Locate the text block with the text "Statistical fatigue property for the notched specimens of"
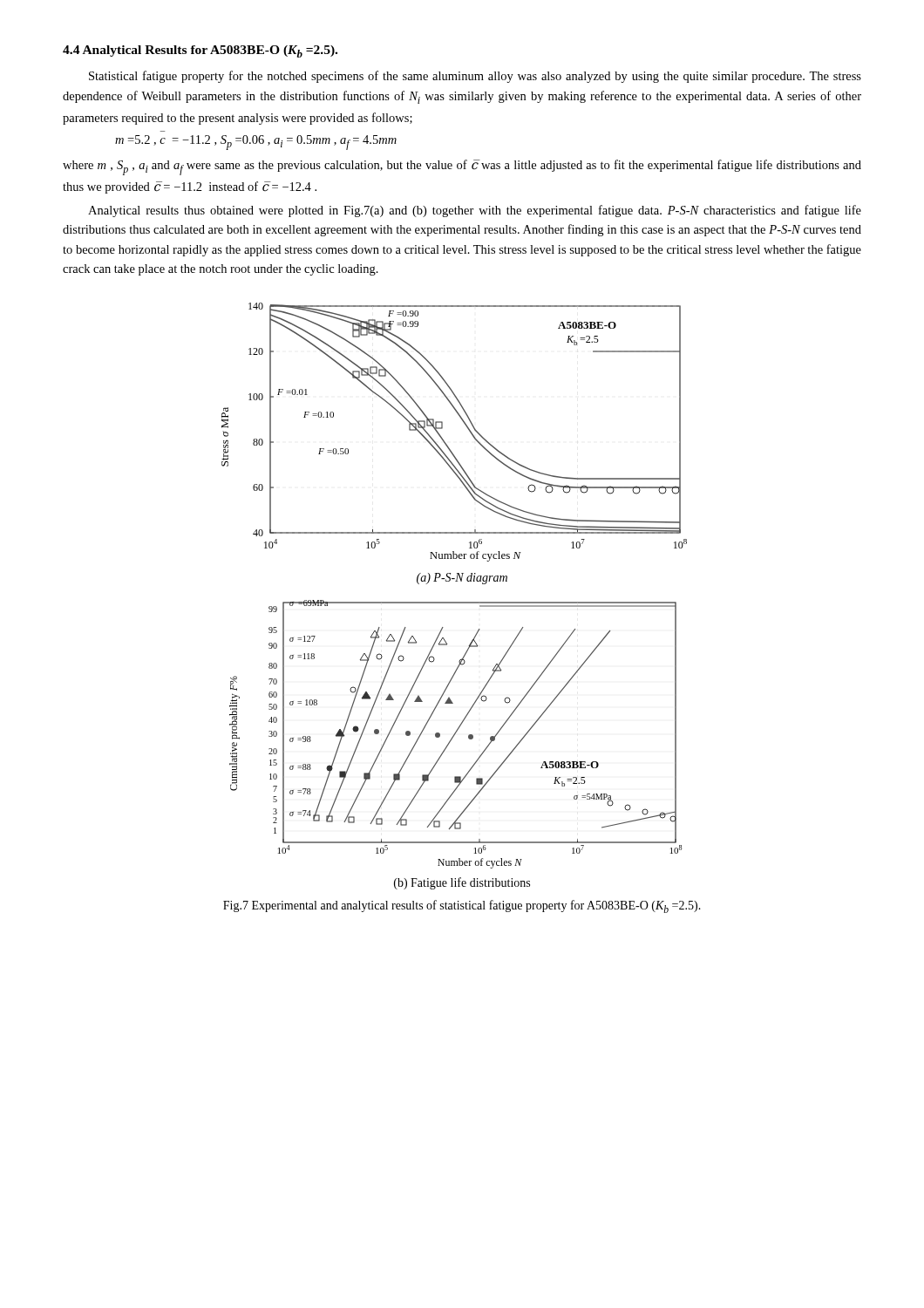 (462, 97)
